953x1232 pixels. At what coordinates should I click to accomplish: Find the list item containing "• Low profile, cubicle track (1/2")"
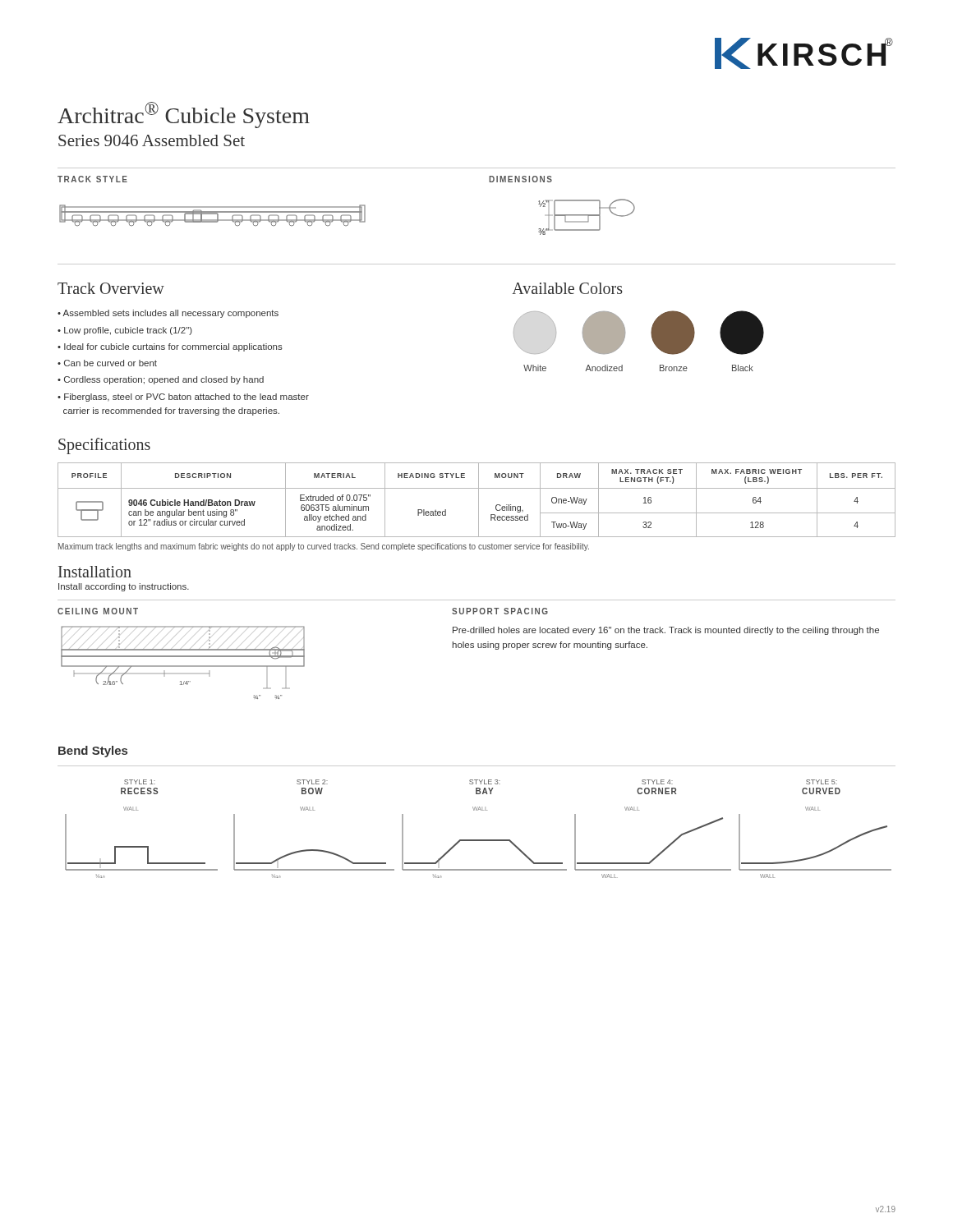(x=125, y=330)
